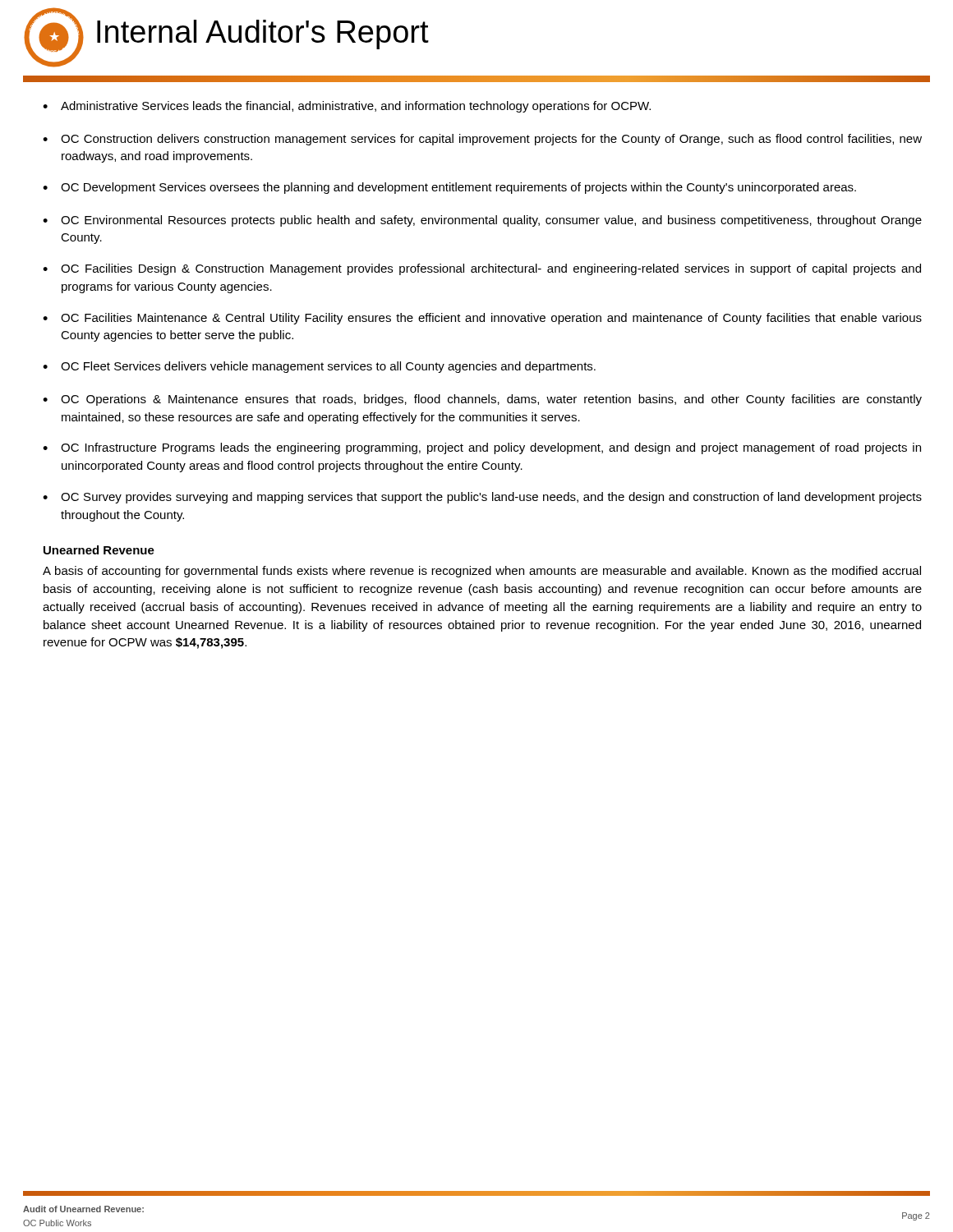Point to the element starting "• Administrative Services leads the financial,"
Image resolution: width=953 pixels, height=1232 pixels.
tap(482, 107)
